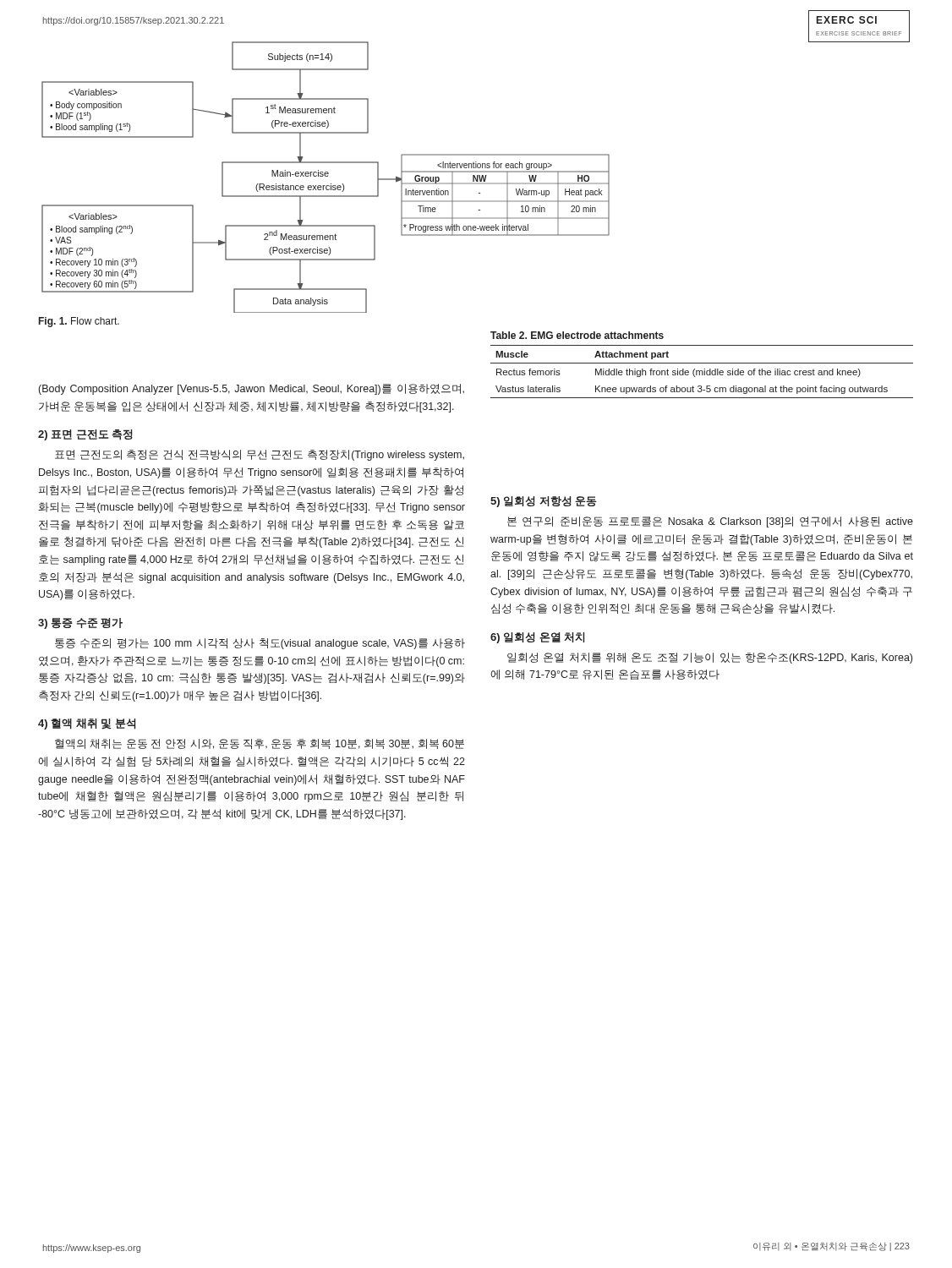This screenshot has width=952, height=1268.
Task: Select the region starting "본 연구의 준비운동 프로토콜은 Nosaka"
Action: point(702,565)
